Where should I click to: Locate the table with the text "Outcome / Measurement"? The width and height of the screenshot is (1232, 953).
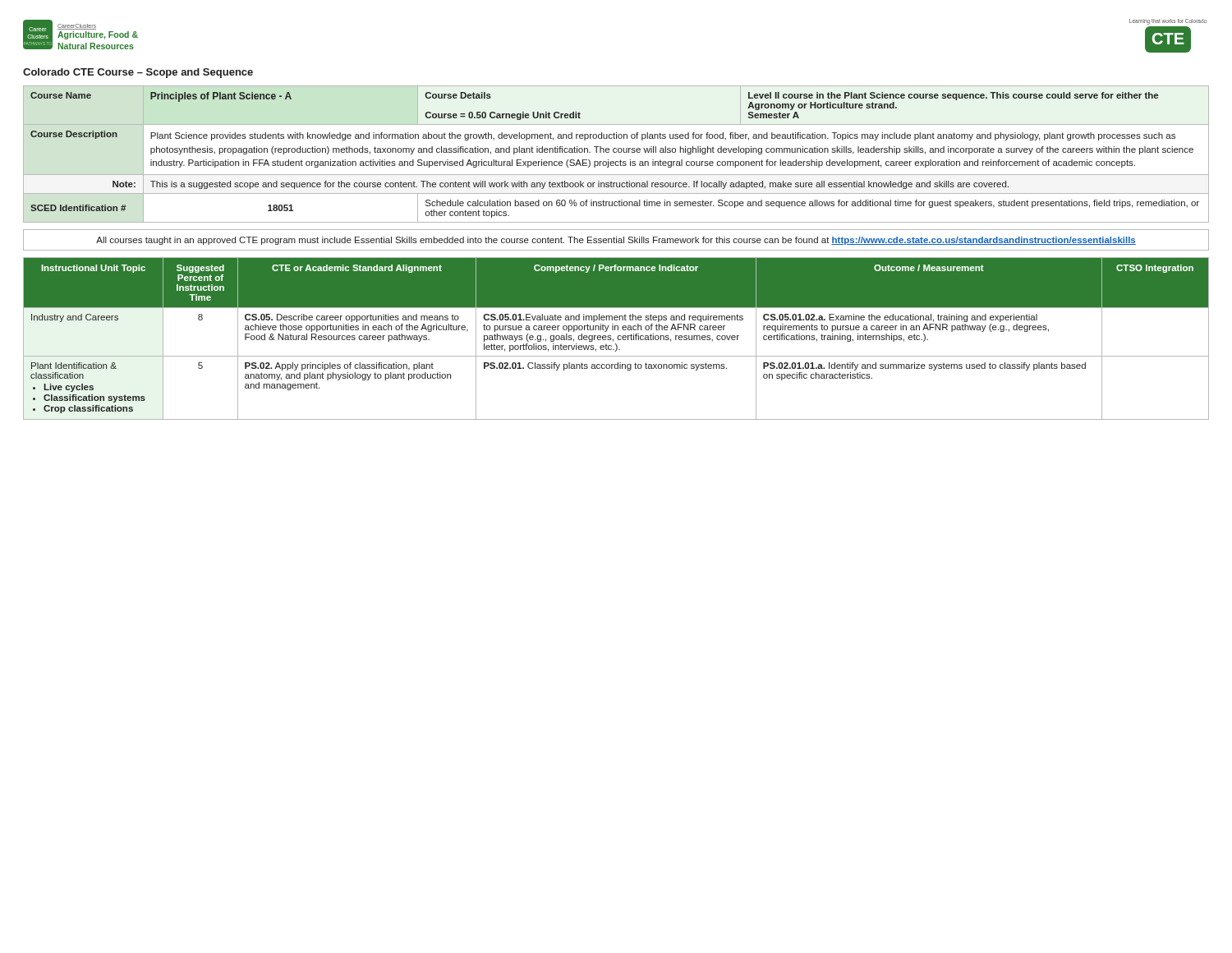click(x=616, y=338)
